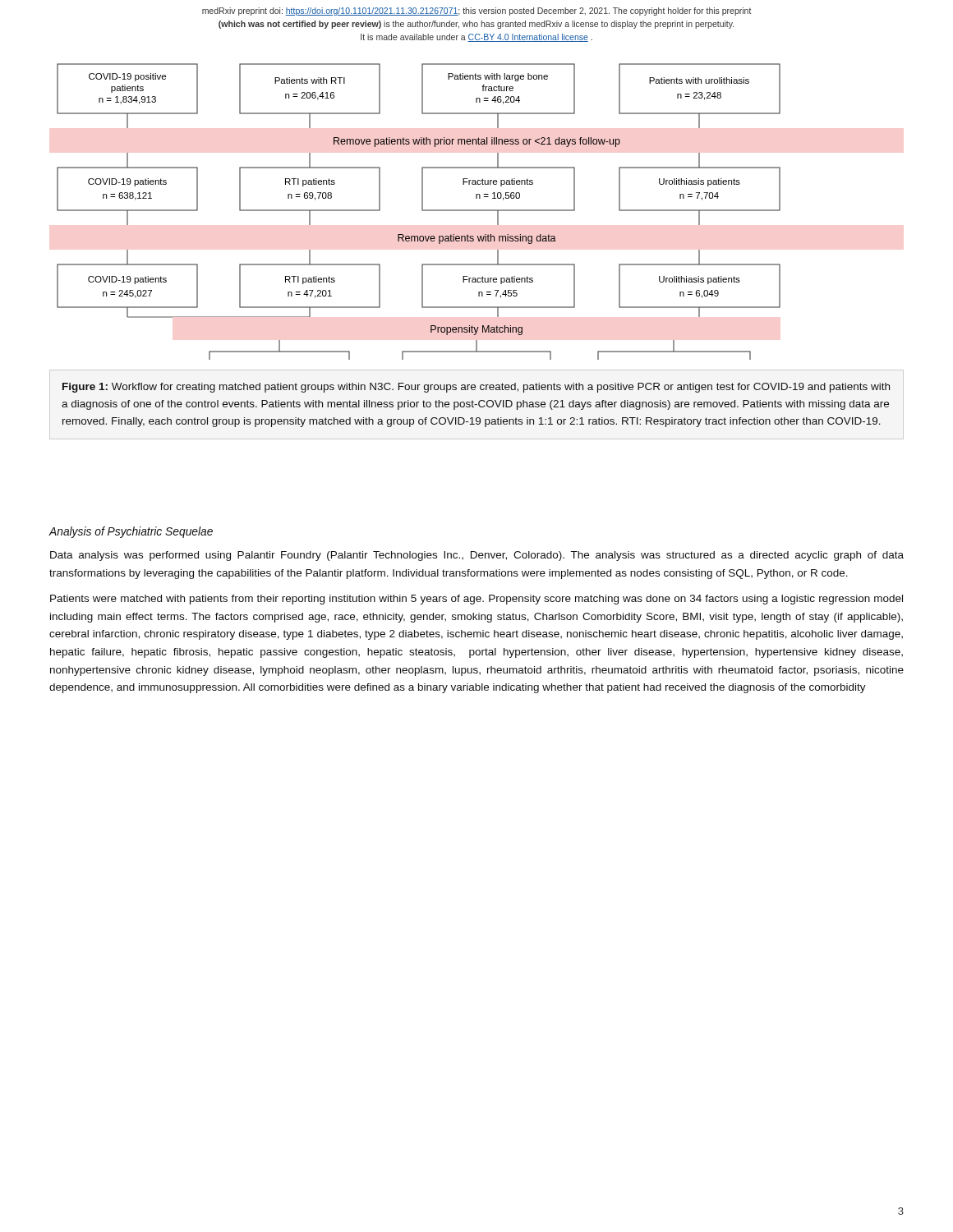The height and width of the screenshot is (1232, 953).
Task: Find the block on this page that starts "Data analysis was performed using Palantir Foundry (Palantir"
Action: tap(476, 621)
